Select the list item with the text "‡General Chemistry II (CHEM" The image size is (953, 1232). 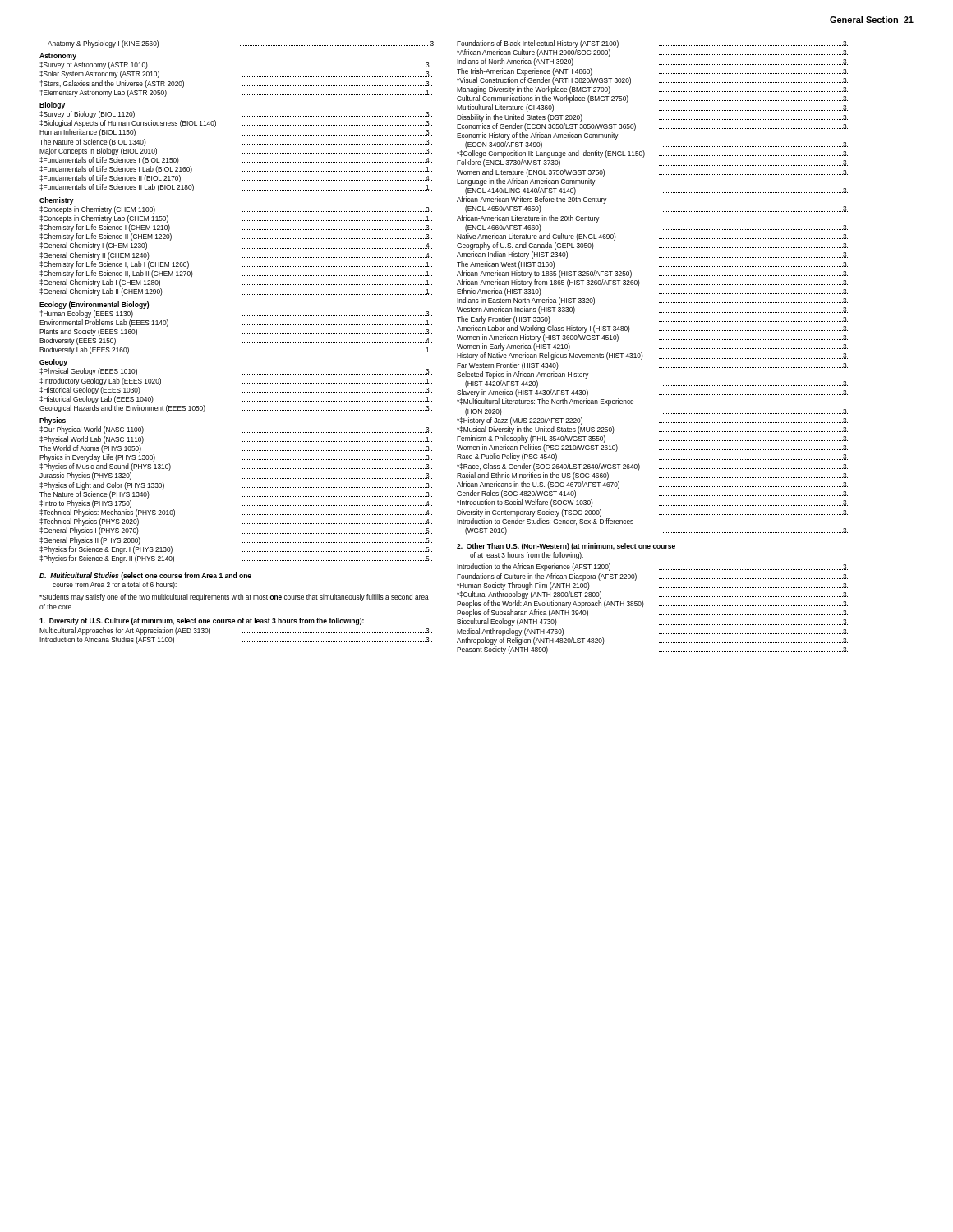236,256
